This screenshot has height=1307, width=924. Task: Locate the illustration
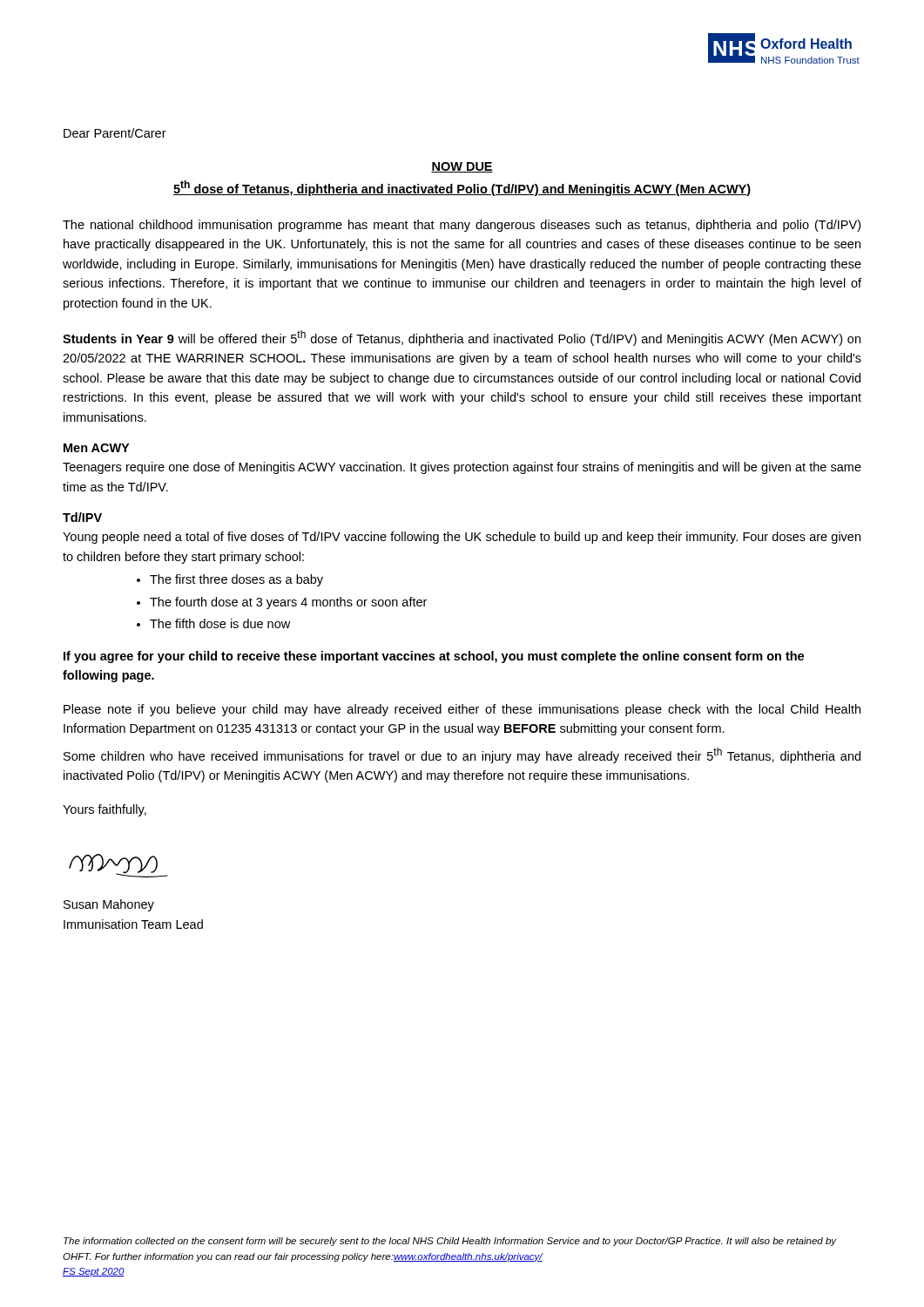point(462,863)
